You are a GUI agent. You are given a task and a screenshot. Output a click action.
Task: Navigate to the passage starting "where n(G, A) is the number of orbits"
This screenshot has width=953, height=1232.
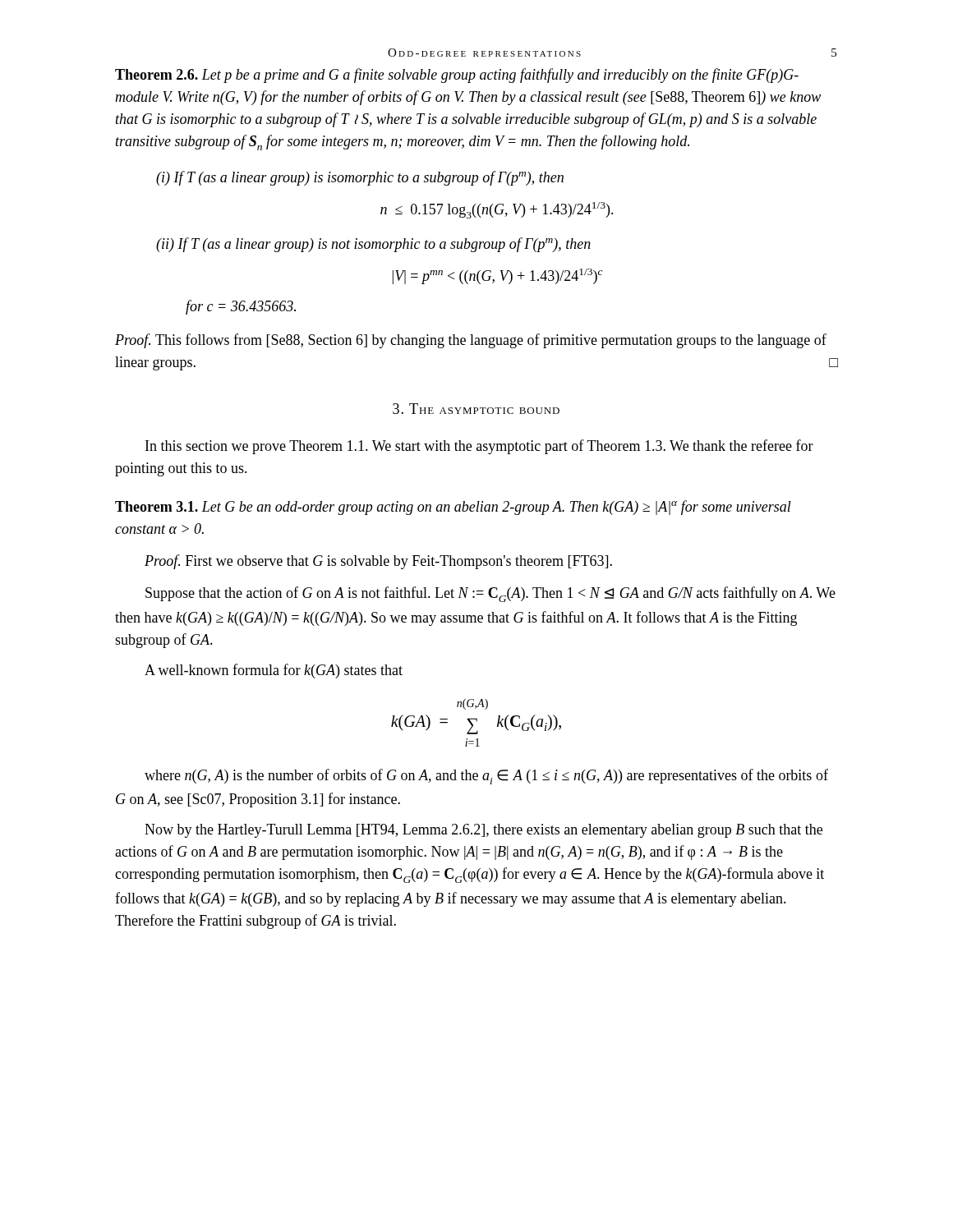(x=472, y=787)
